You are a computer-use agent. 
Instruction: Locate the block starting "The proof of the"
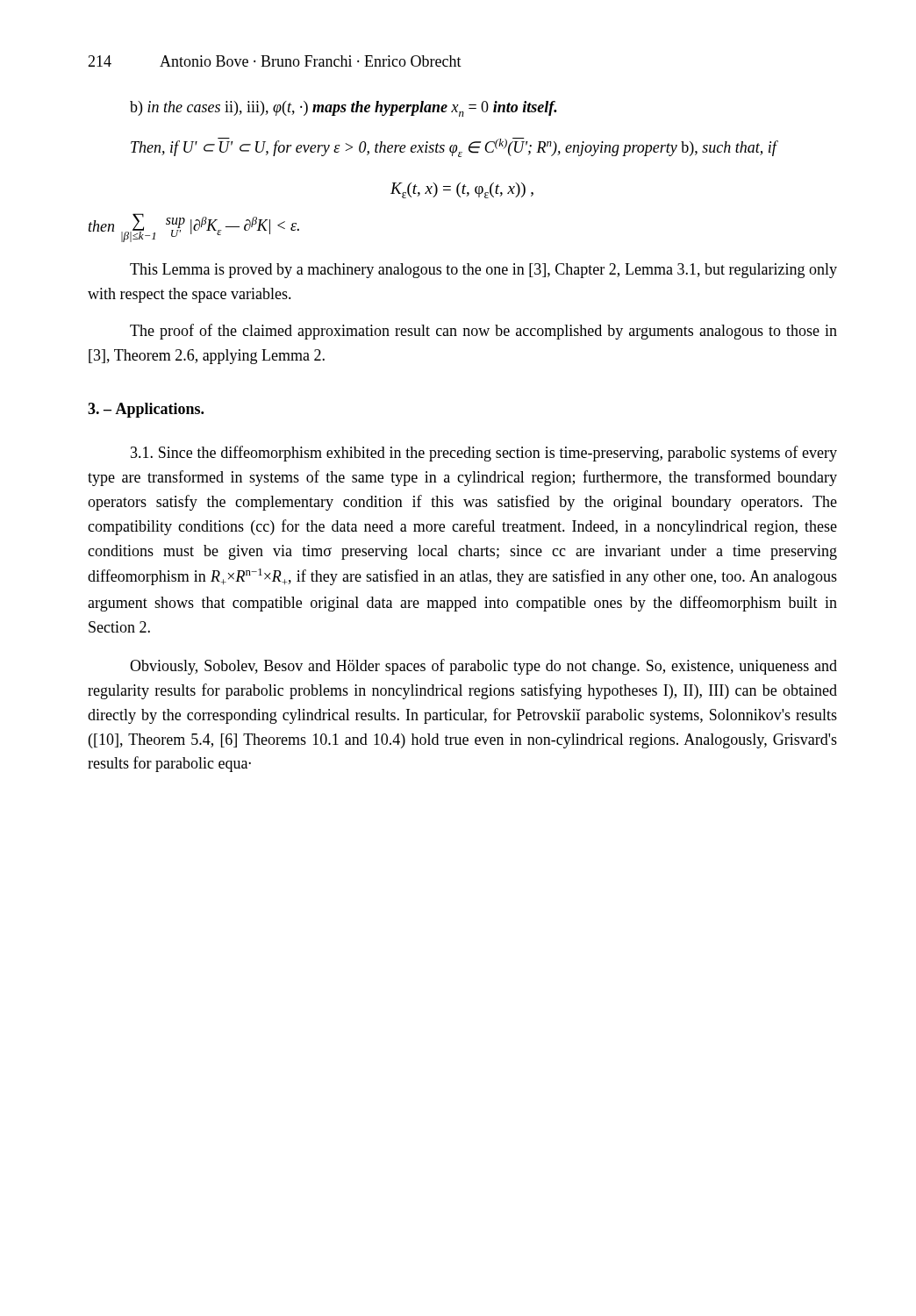click(x=462, y=343)
